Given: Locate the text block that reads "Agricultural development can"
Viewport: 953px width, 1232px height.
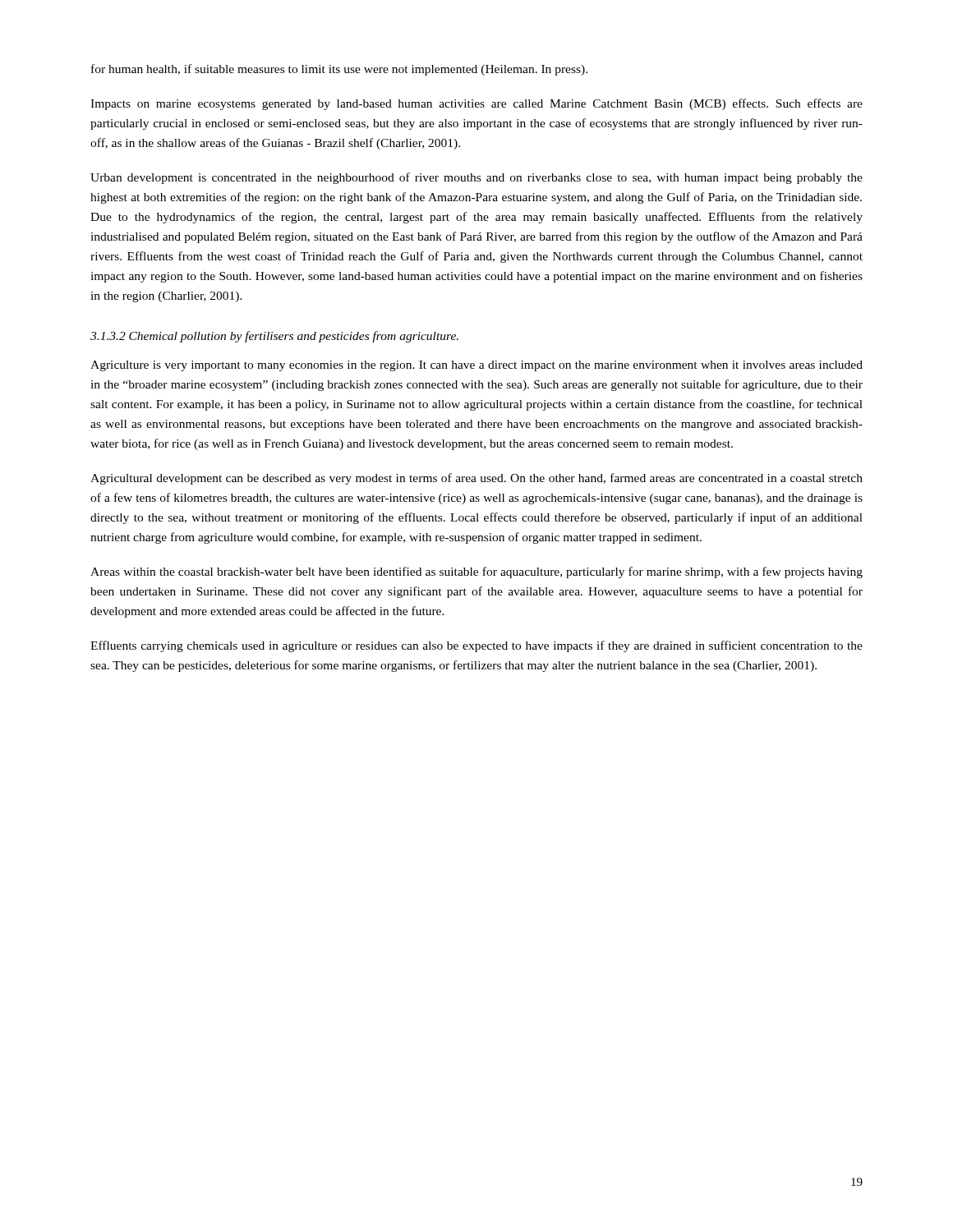Looking at the screenshot, I should click(476, 507).
